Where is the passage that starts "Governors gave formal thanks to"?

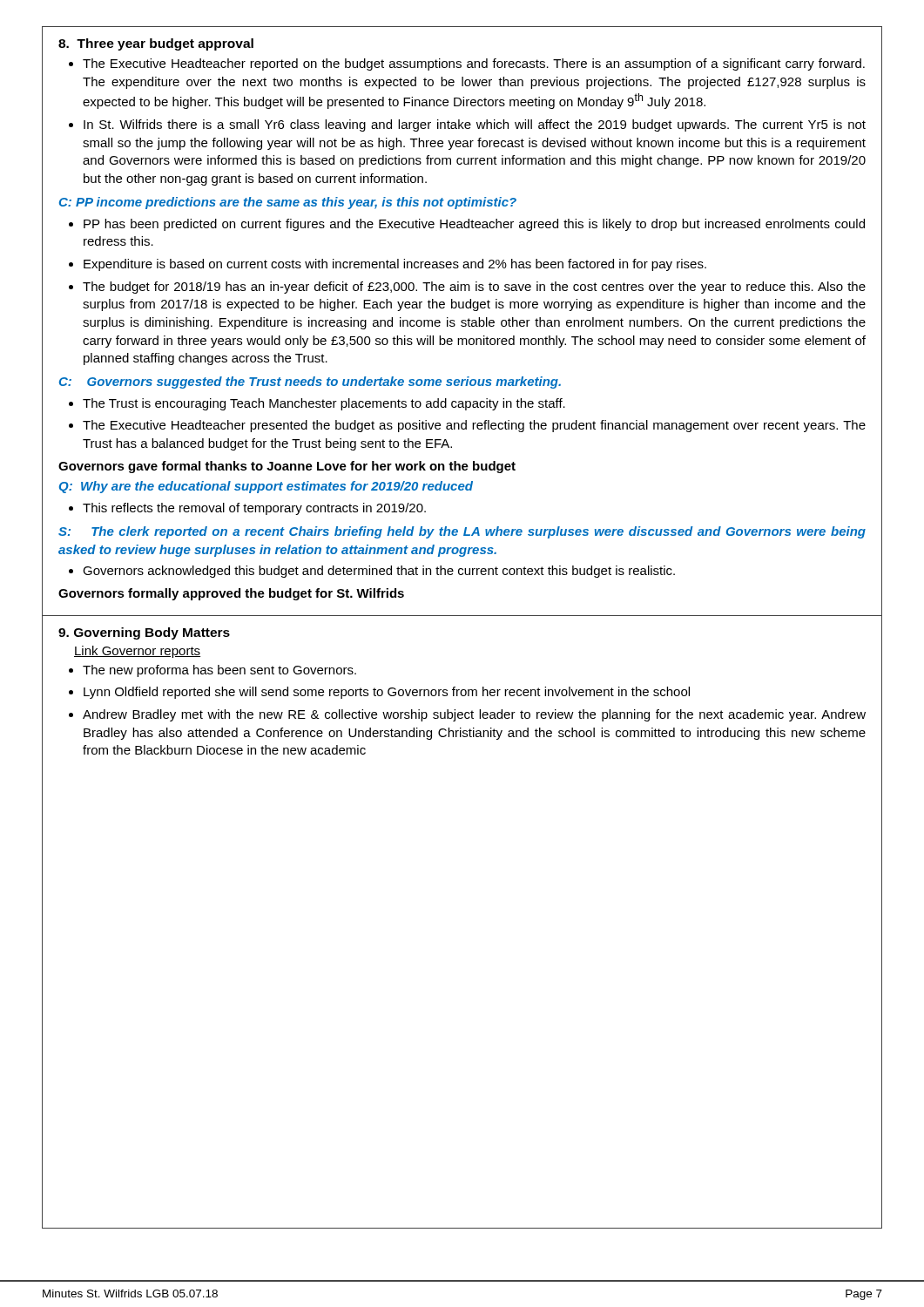(287, 465)
